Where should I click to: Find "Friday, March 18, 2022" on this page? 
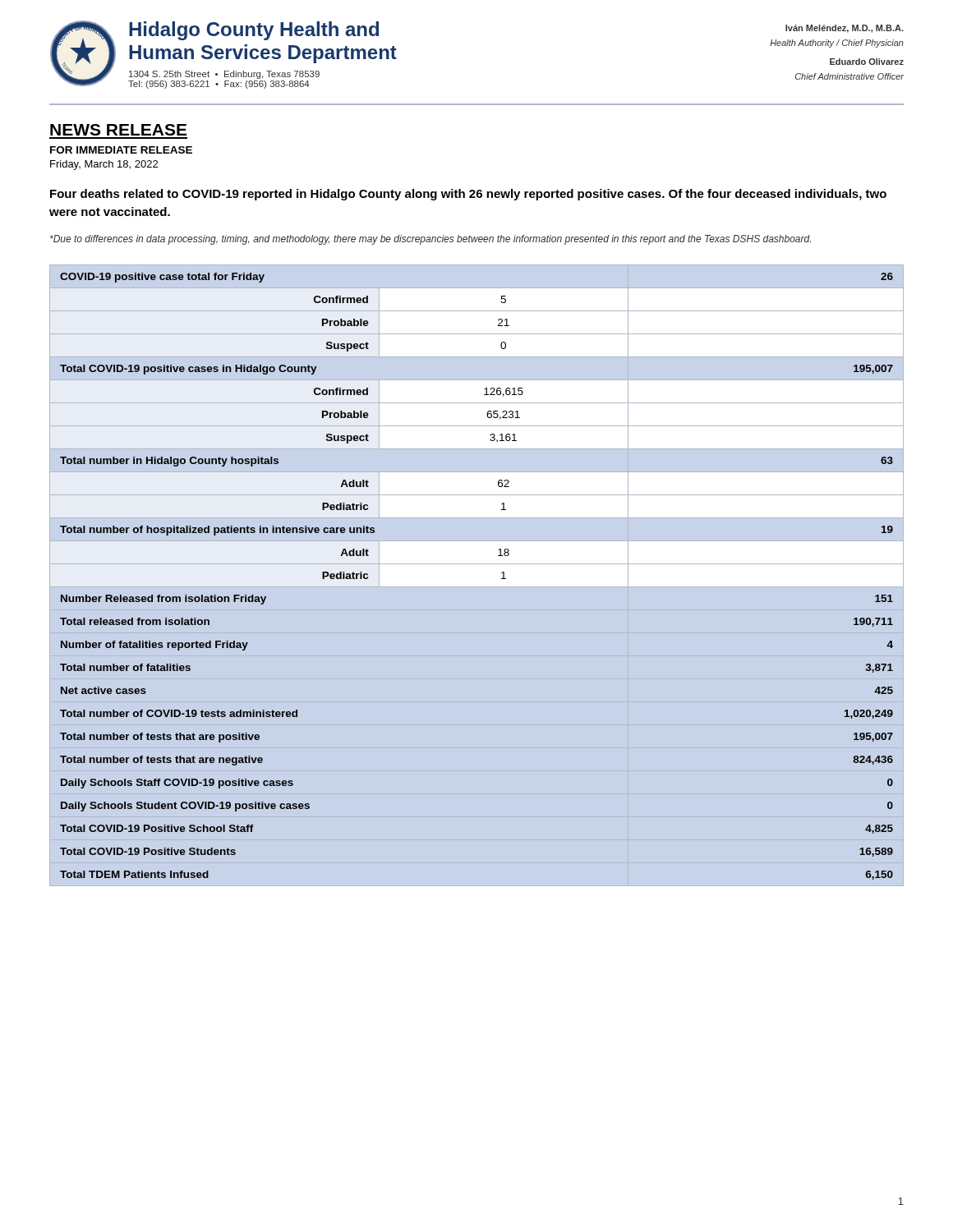(x=104, y=164)
